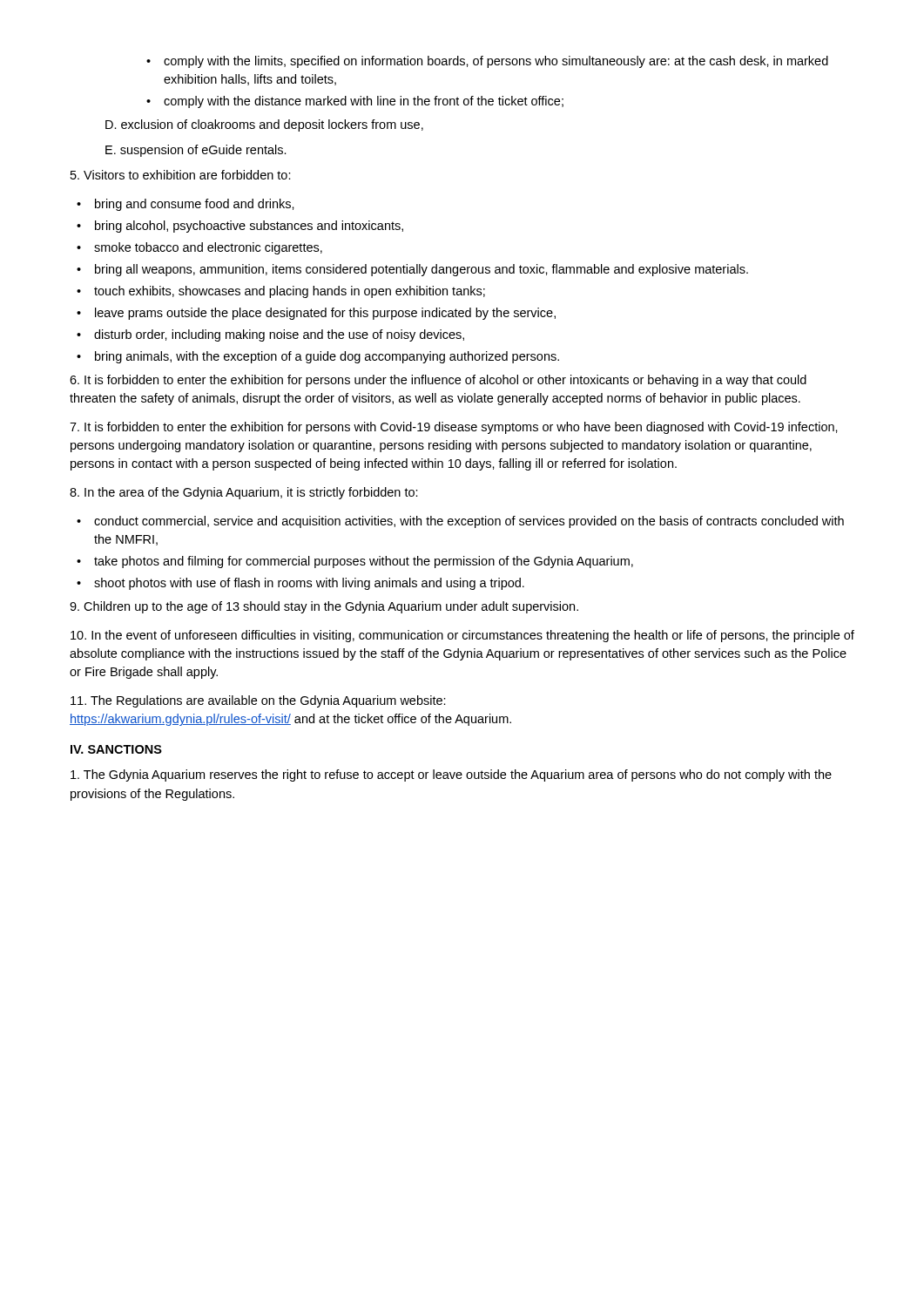
Task: Find the list item containing "E. suspension of"
Action: pyautogui.click(x=196, y=150)
